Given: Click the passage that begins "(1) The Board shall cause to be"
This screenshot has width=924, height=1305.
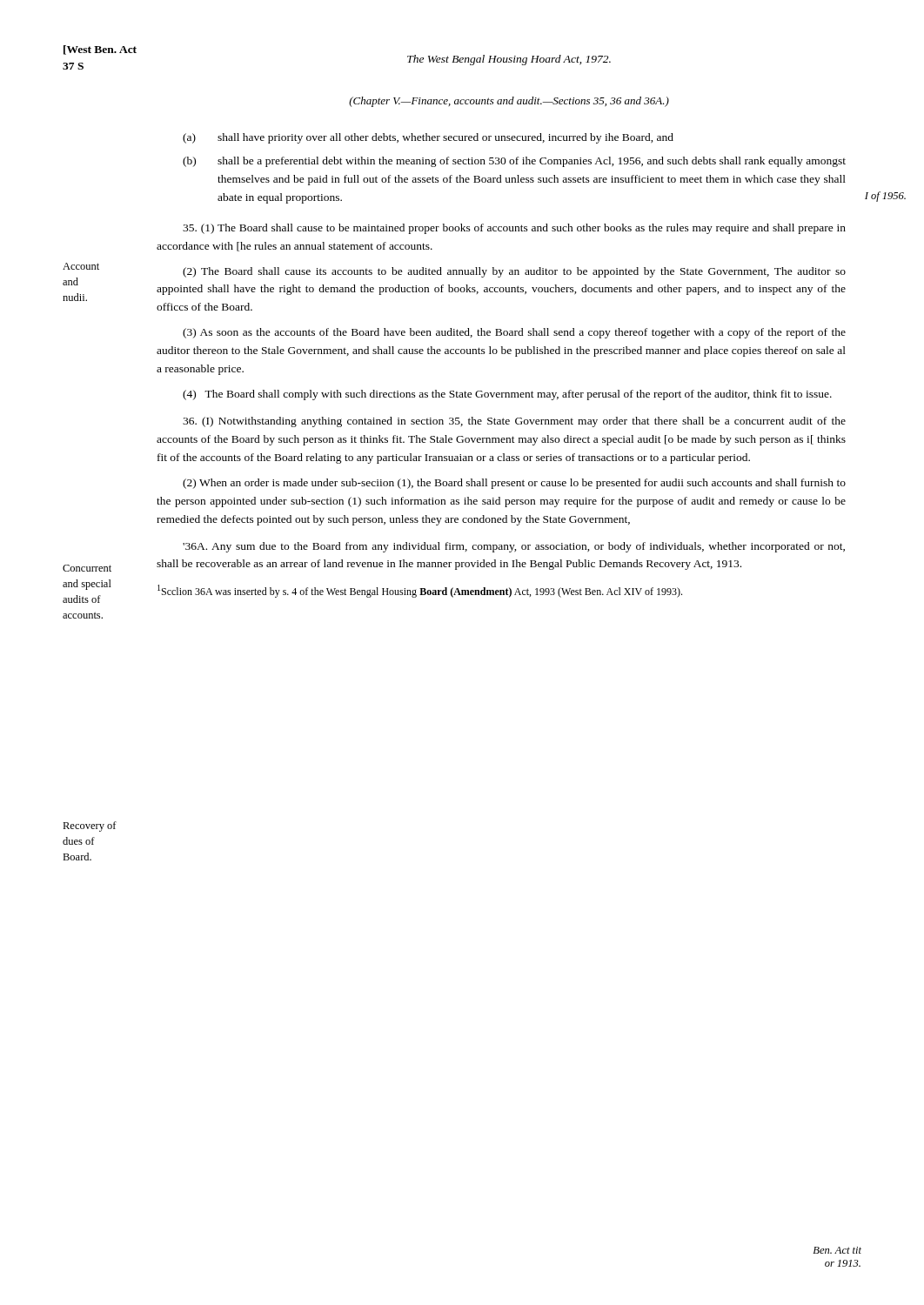Looking at the screenshot, I should click(501, 236).
